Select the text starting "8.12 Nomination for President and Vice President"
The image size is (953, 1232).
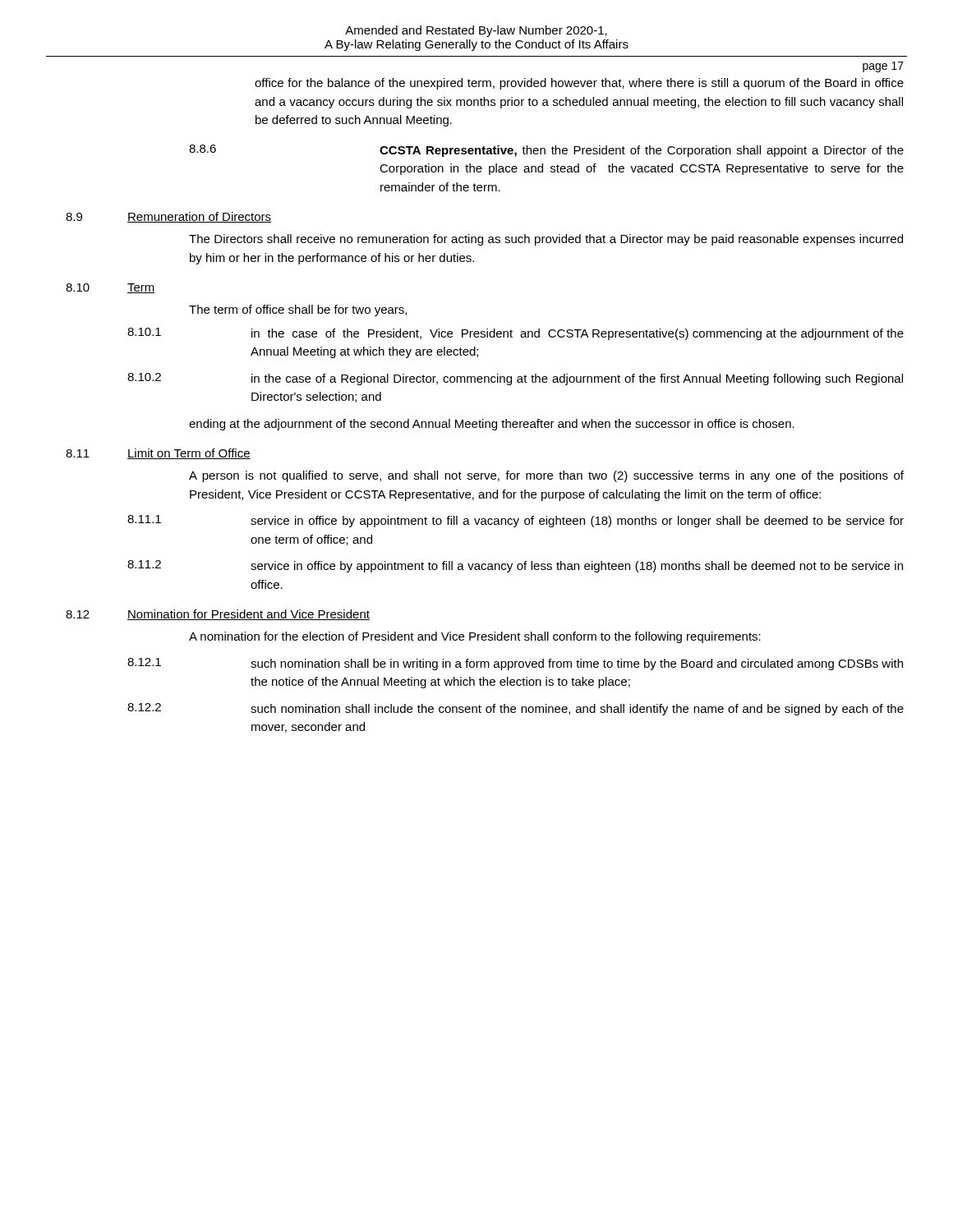pyautogui.click(x=218, y=614)
